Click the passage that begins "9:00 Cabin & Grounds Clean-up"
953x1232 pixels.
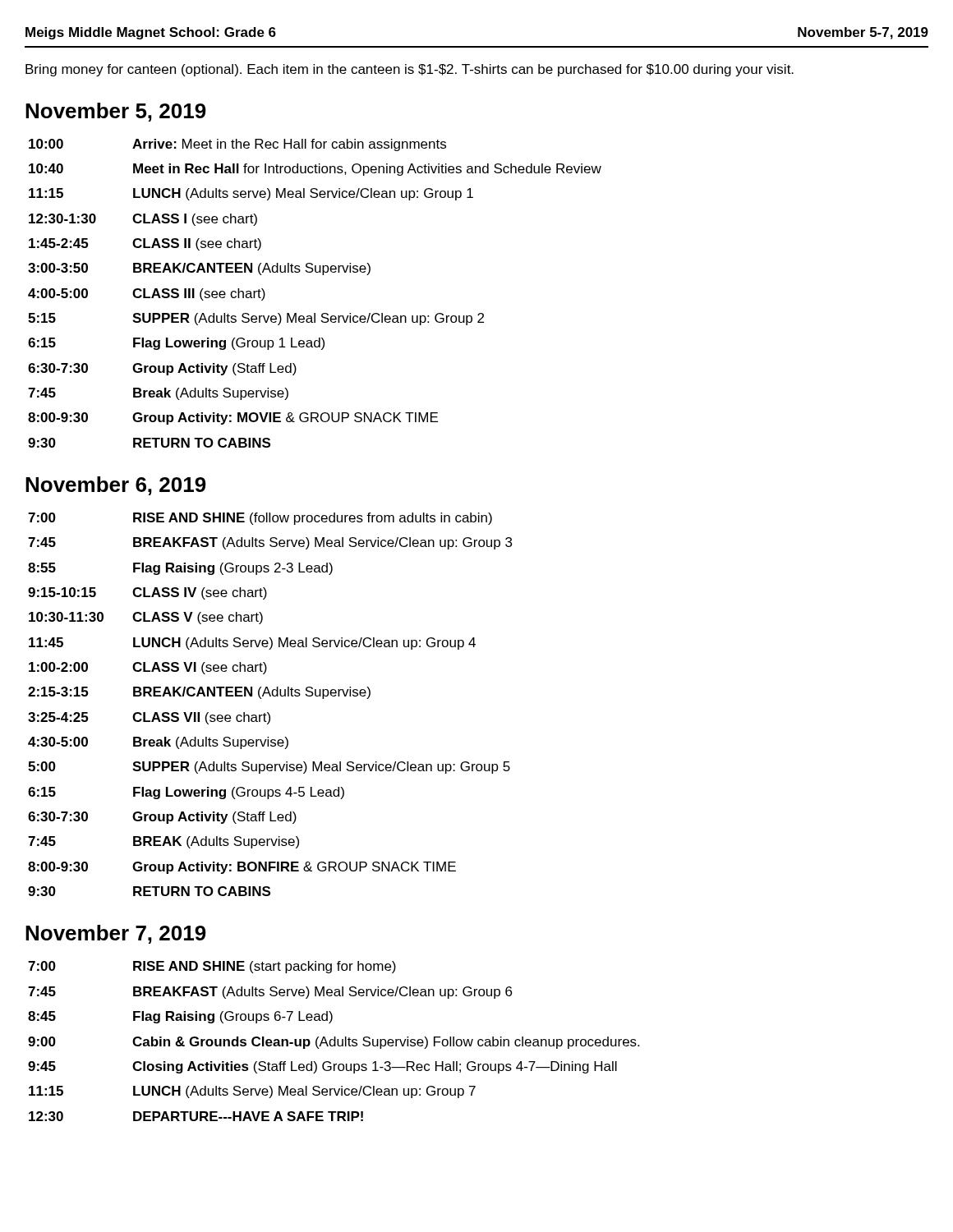pyautogui.click(x=476, y=1042)
